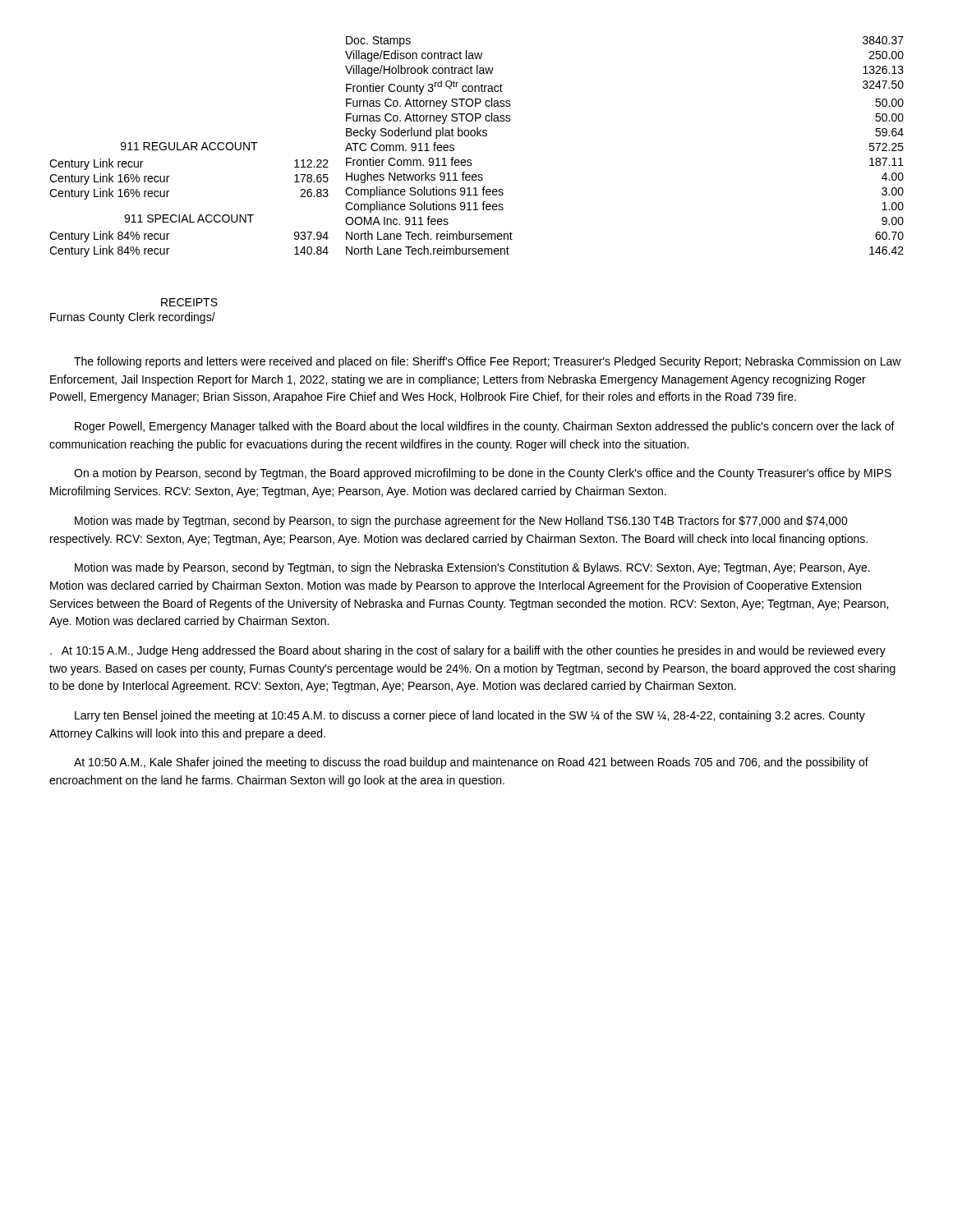Click on the text block with the text ". At 10:15"
The image size is (953, 1232).
[x=472, y=668]
